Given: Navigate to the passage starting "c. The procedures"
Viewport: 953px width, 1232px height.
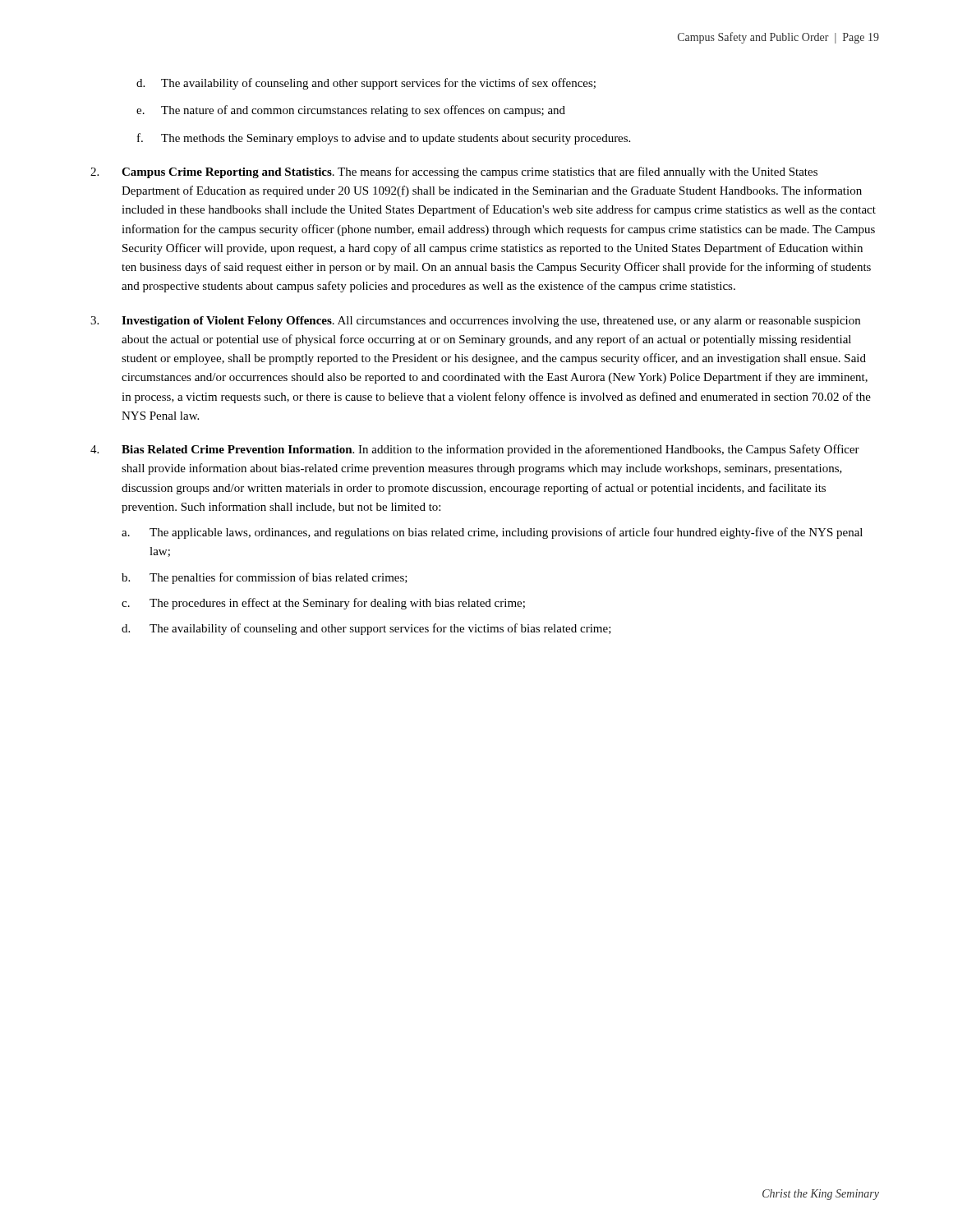Looking at the screenshot, I should 500,603.
